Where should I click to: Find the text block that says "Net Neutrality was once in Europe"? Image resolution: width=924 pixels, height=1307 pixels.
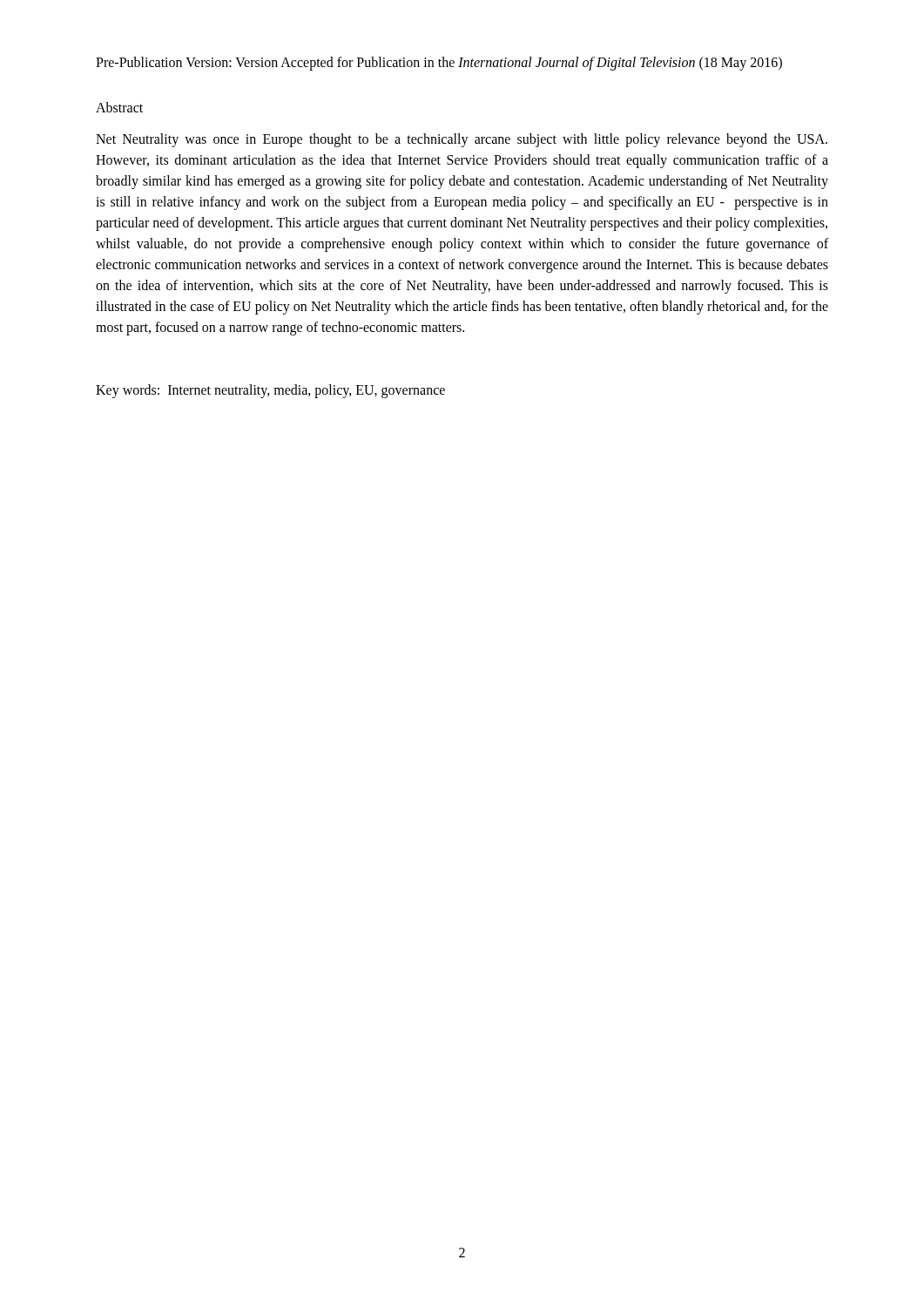click(462, 233)
